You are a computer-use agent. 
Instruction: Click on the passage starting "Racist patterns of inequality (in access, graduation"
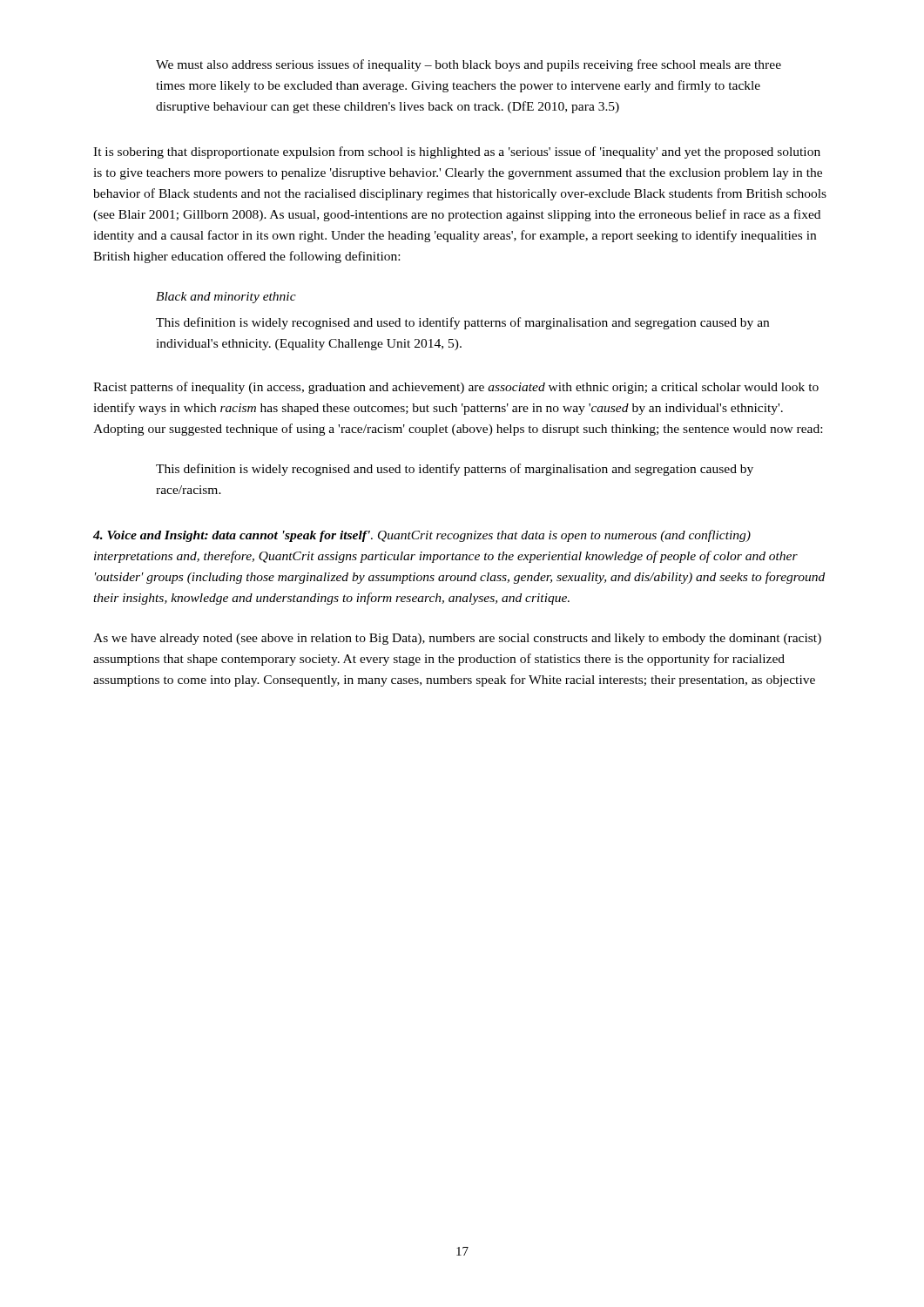pyautogui.click(x=462, y=408)
